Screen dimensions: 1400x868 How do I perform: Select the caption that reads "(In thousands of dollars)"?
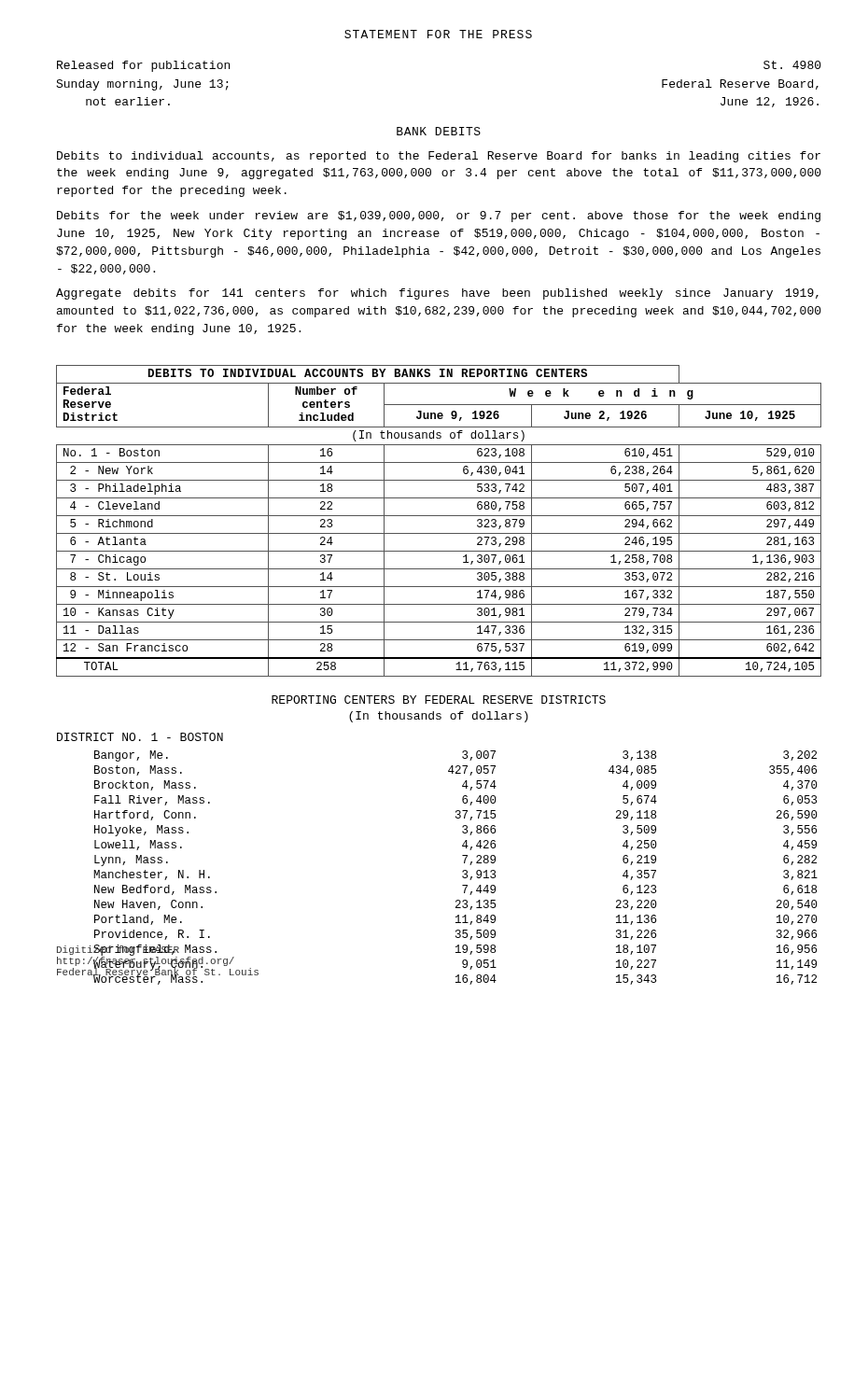point(439,716)
